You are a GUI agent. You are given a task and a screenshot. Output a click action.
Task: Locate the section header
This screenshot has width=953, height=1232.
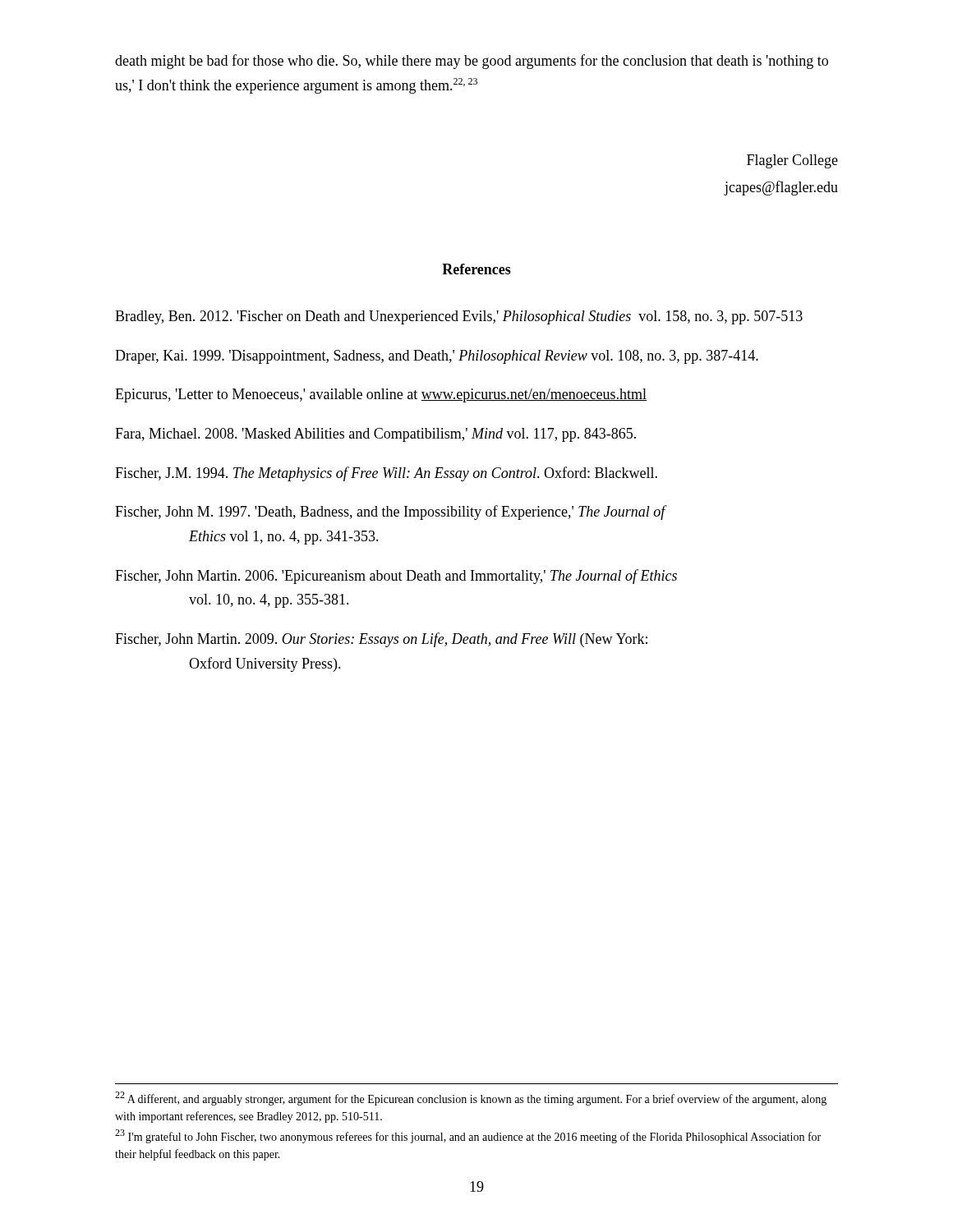click(476, 270)
